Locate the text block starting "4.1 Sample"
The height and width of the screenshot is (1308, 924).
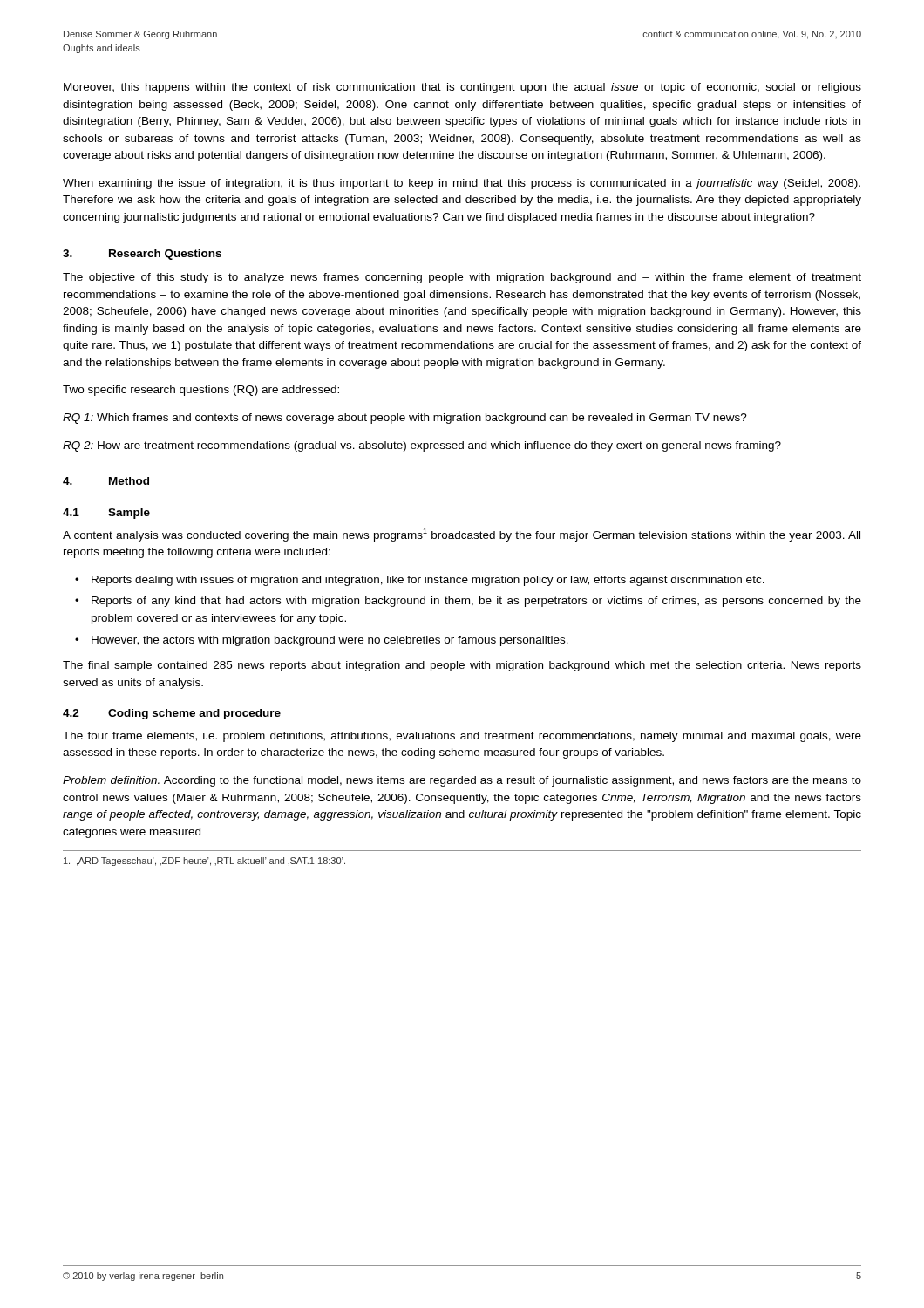[106, 512]
